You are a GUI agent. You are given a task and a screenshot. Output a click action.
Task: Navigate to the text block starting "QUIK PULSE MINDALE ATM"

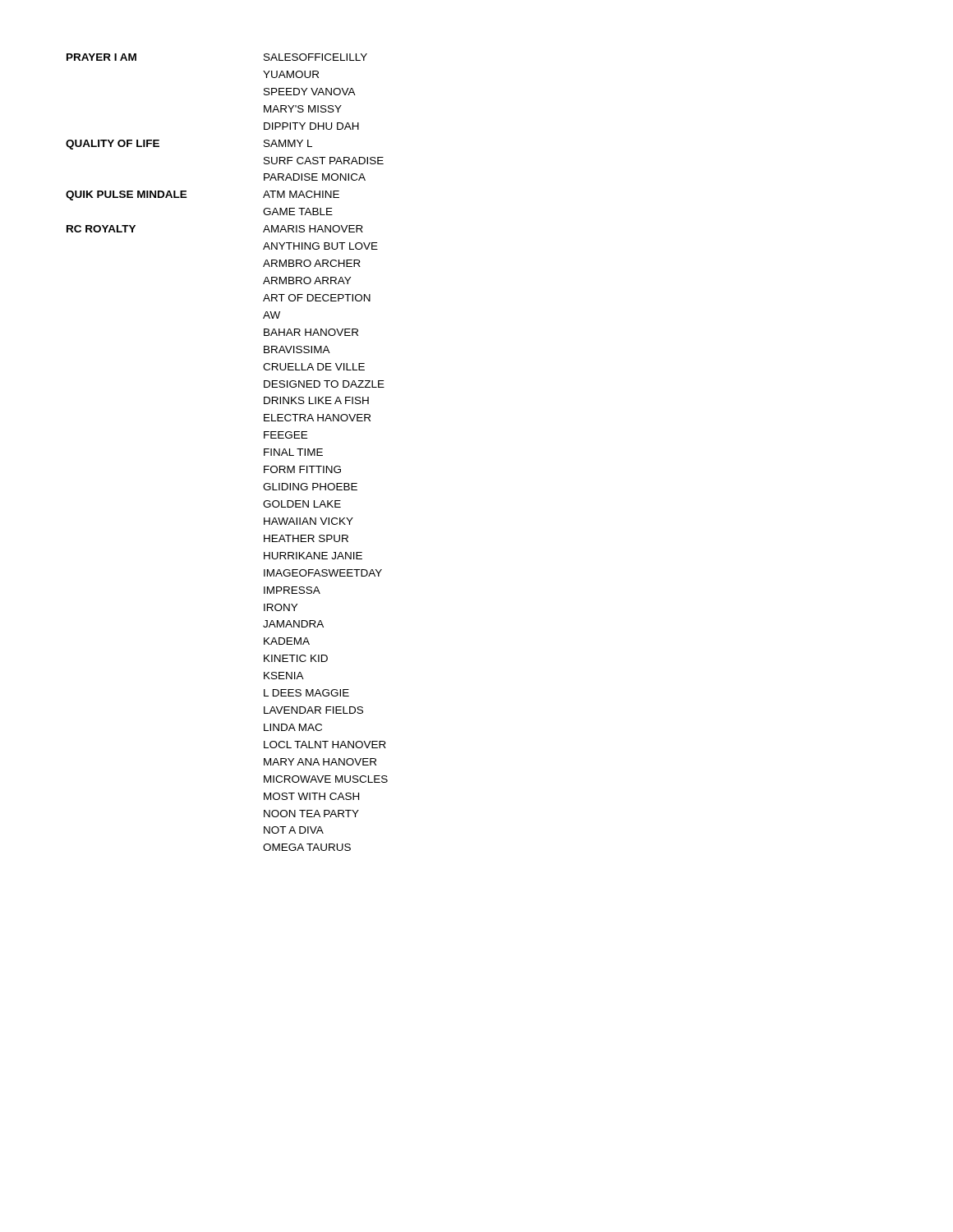129,195
